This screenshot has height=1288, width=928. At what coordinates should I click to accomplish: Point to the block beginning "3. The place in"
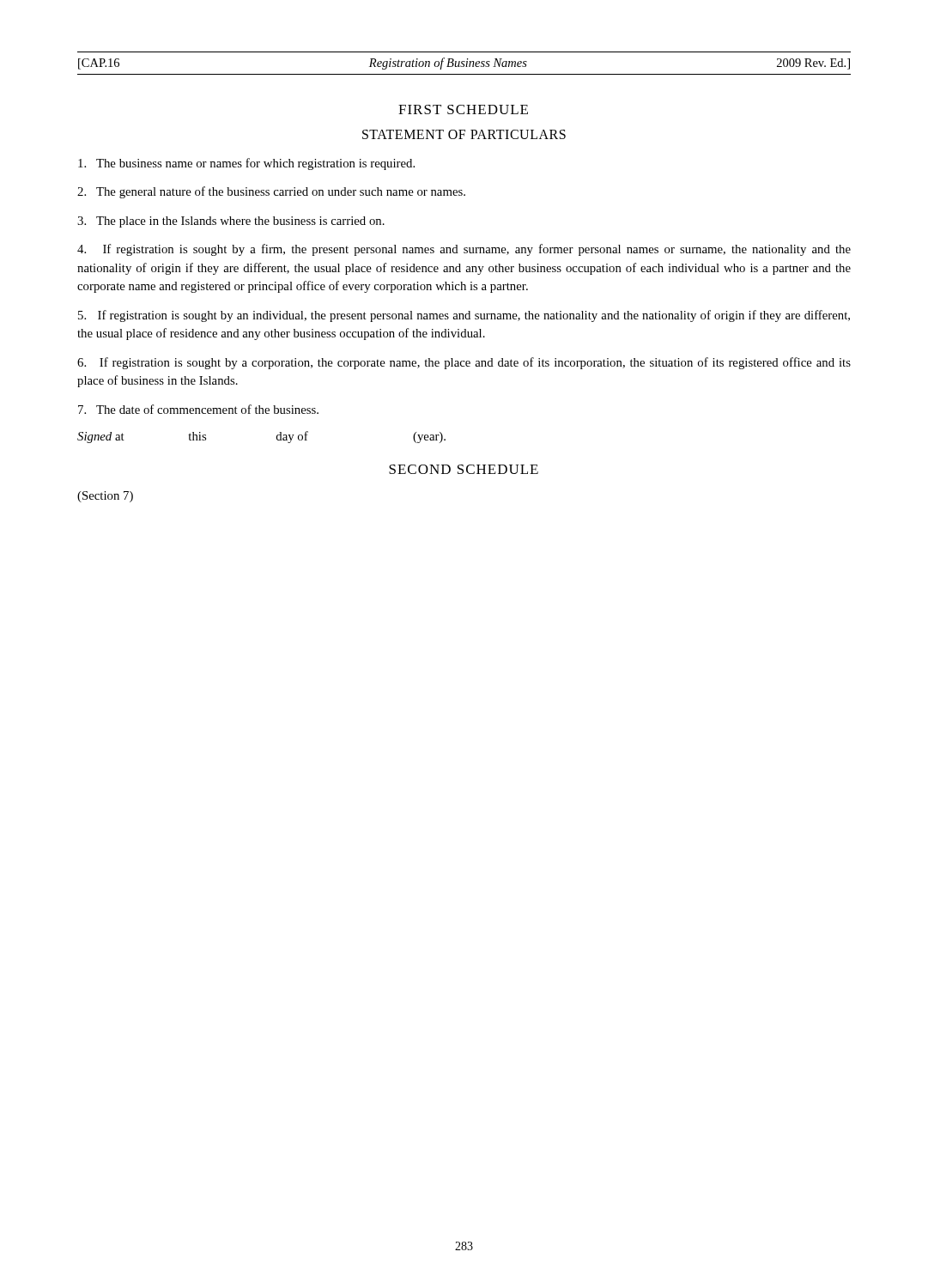pos(231,221)
